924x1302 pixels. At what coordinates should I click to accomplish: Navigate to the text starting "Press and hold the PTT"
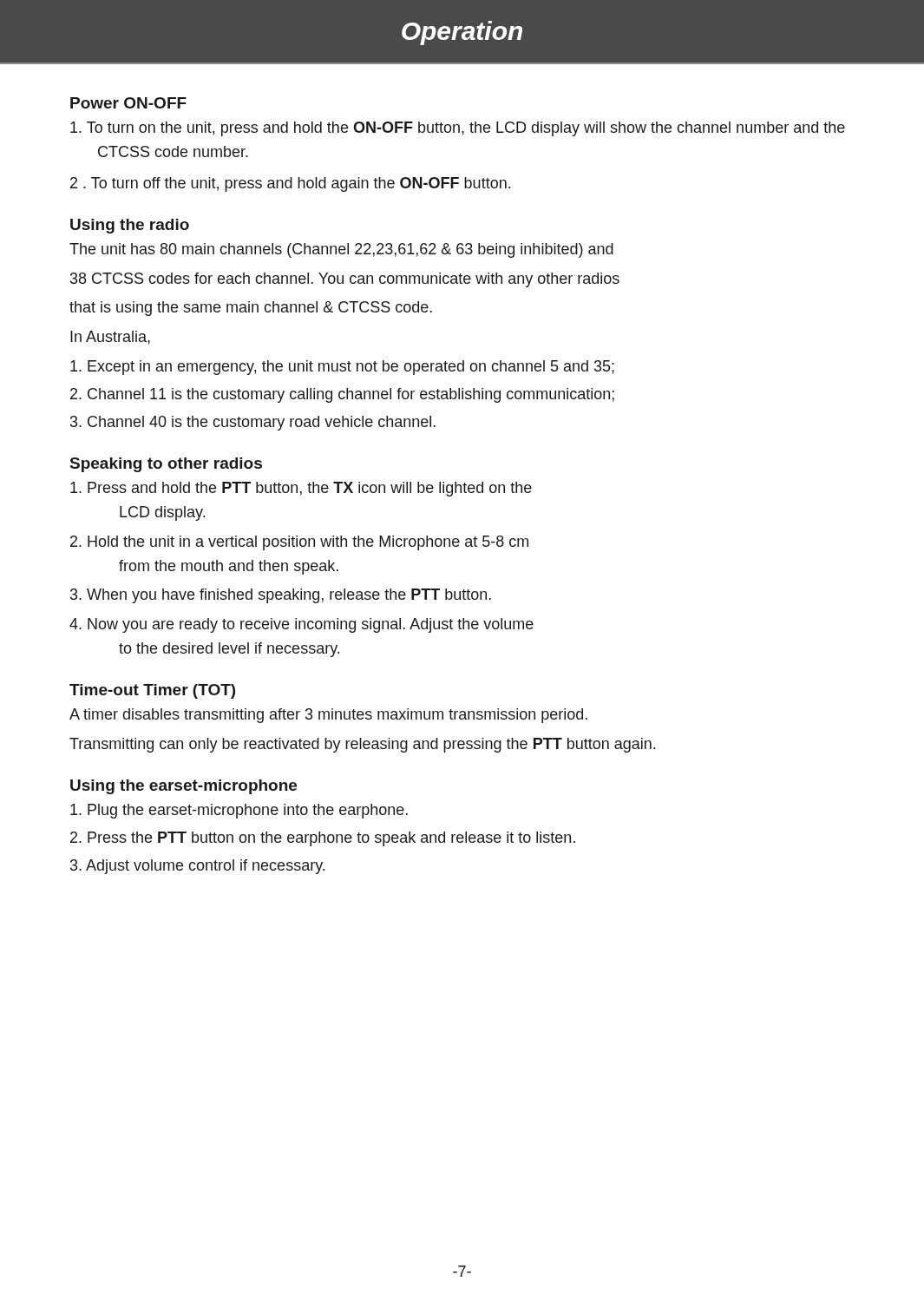301,500
